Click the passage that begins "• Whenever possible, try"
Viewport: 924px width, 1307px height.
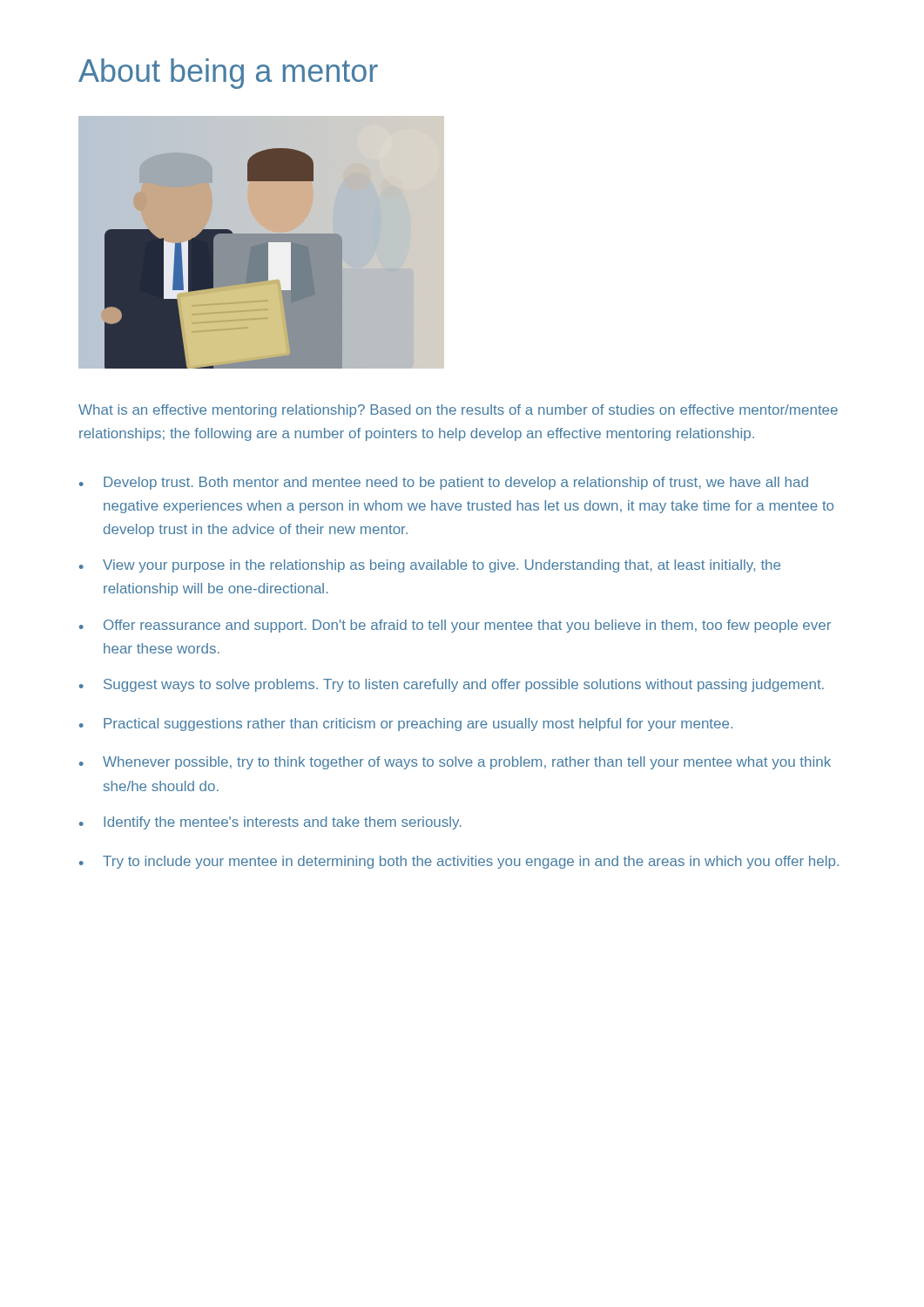point(466,774)
